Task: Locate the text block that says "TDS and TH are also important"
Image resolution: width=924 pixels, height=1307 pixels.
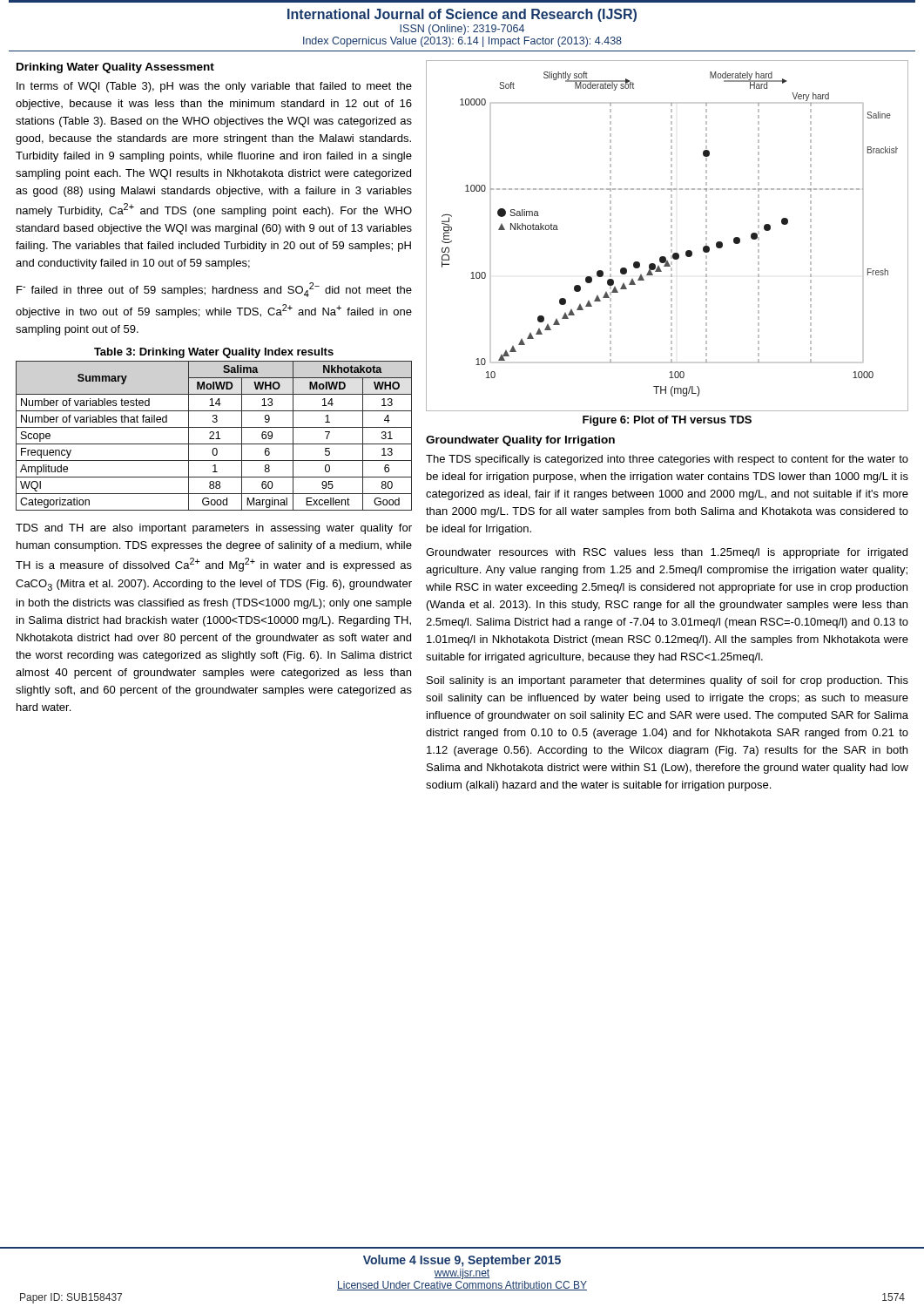Action: [214, 618]
